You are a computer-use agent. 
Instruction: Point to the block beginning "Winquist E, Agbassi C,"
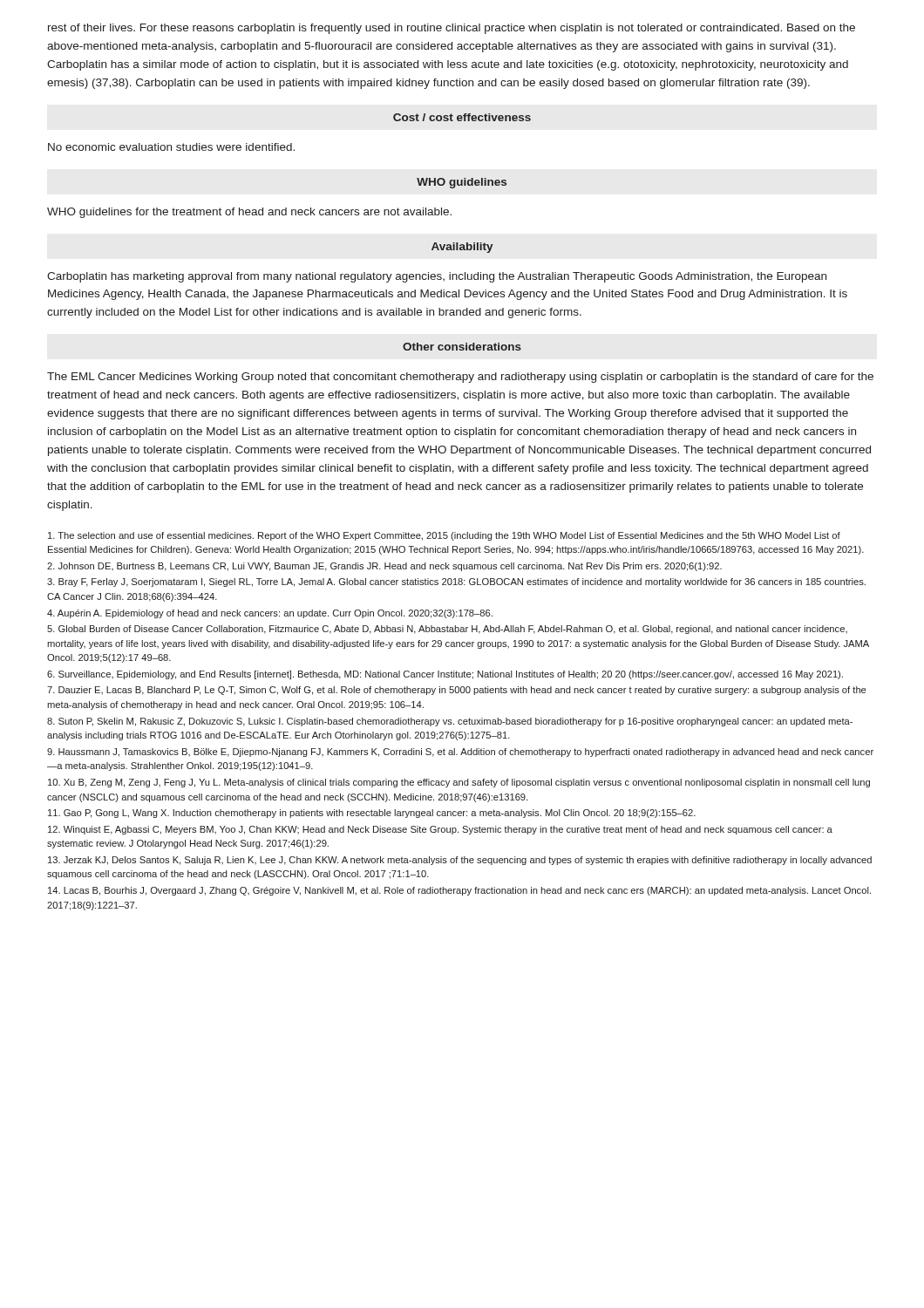462,836
